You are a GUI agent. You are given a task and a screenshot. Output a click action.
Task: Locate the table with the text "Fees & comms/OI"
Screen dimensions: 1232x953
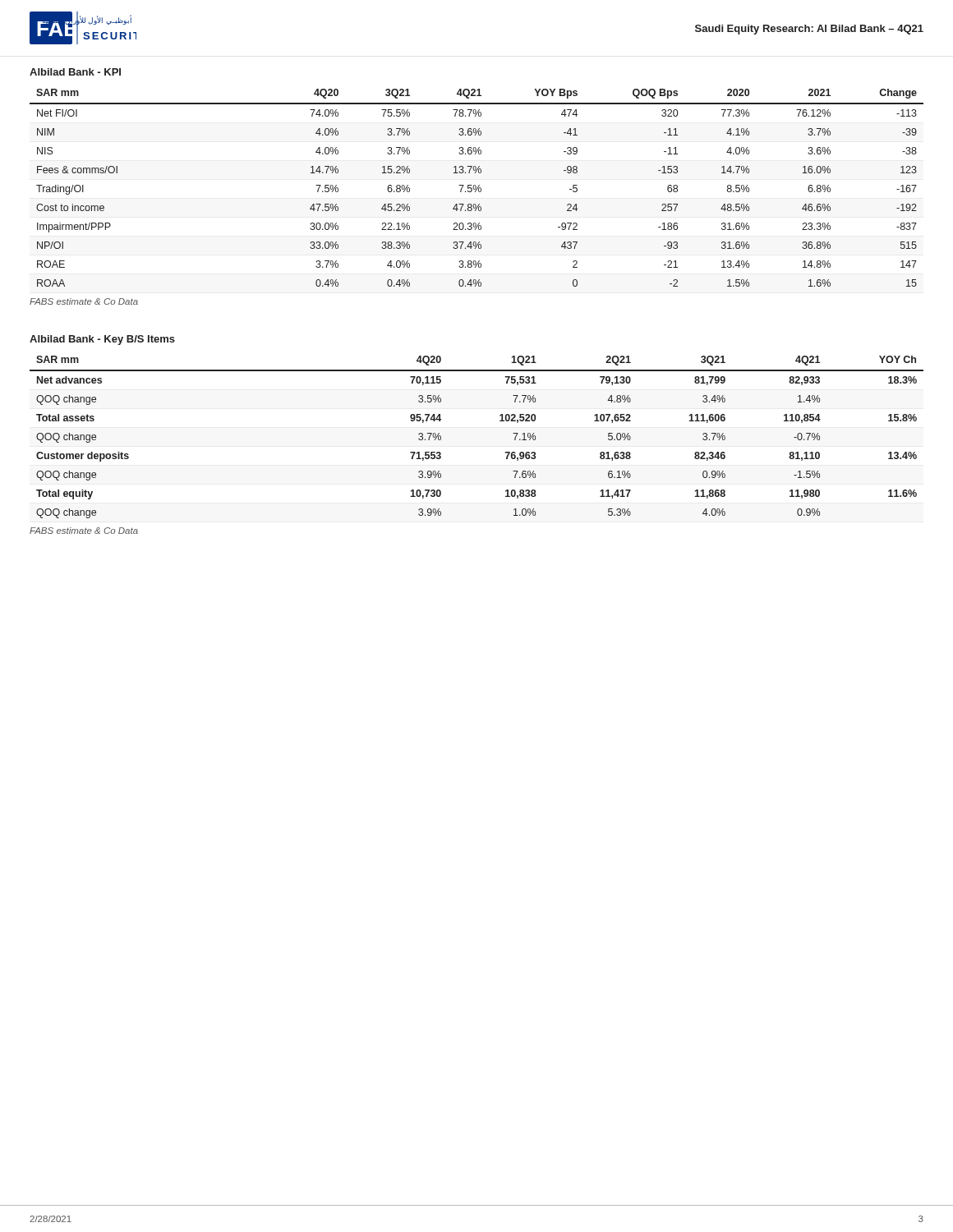click(x=476, y=188)
